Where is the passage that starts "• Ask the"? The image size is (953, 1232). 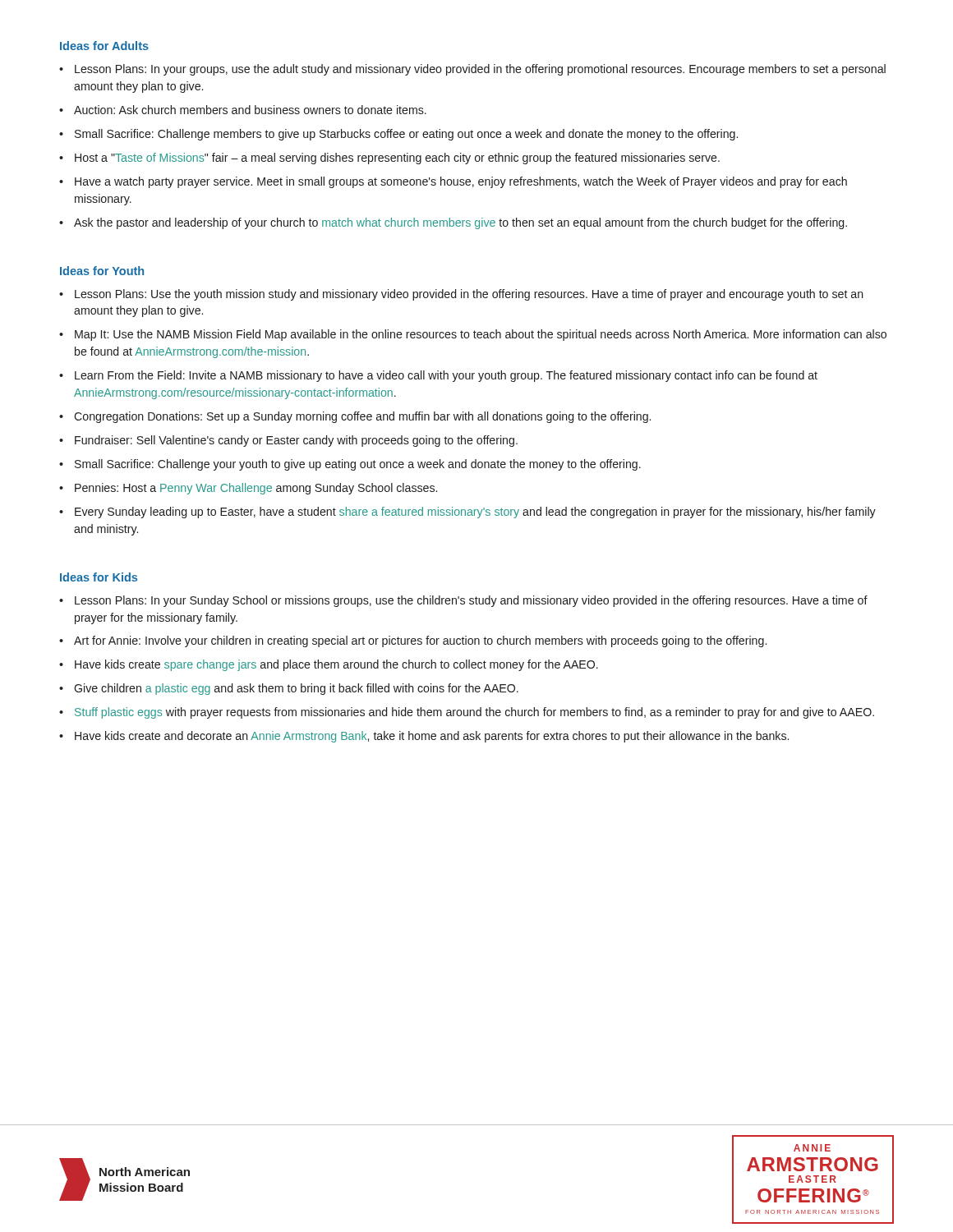click(476, 223)
